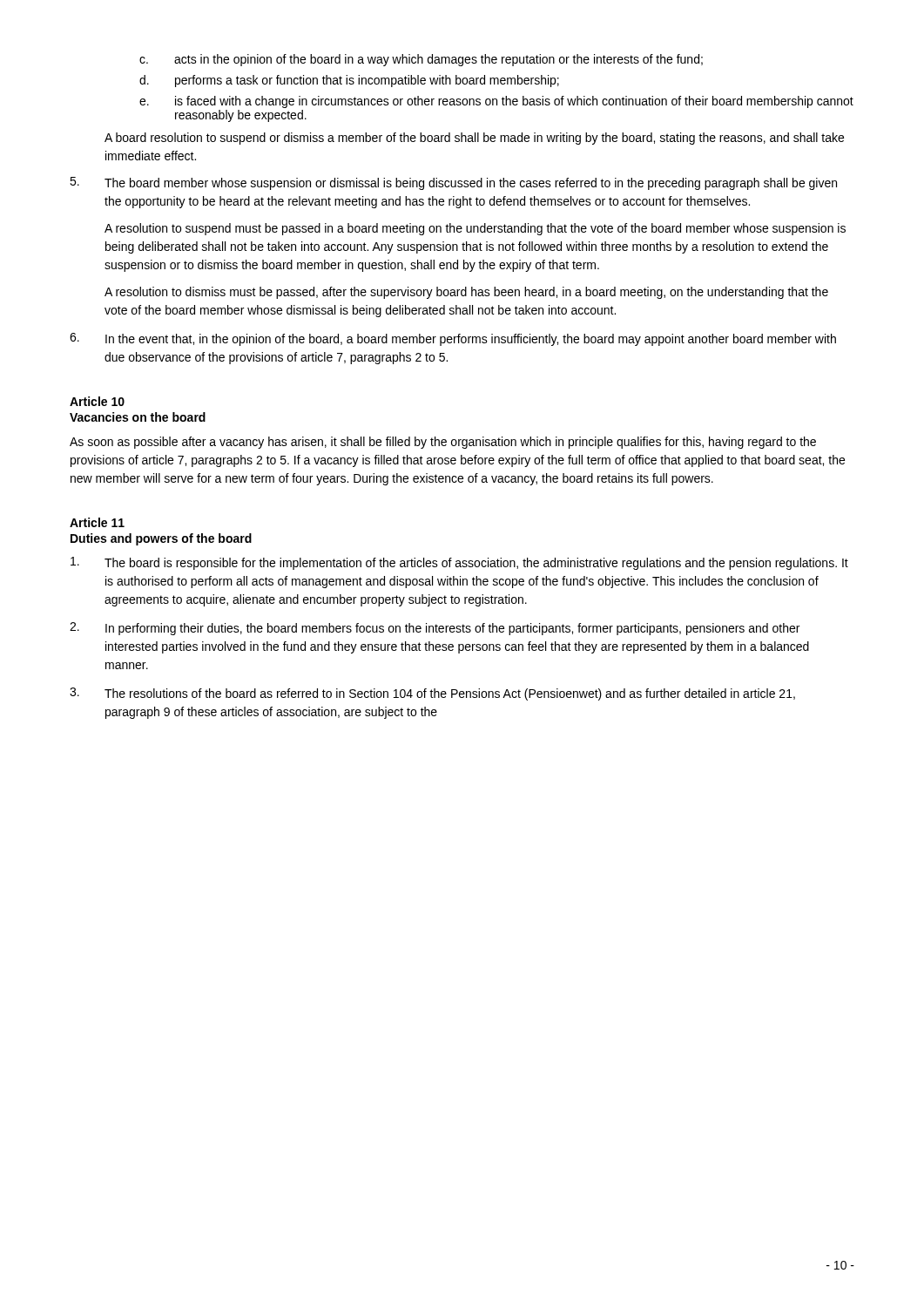This screenshot has width=924, height=1307.
Task: Locate the list item with the text "d. performs a task or function that"
Action: point(497,80)
